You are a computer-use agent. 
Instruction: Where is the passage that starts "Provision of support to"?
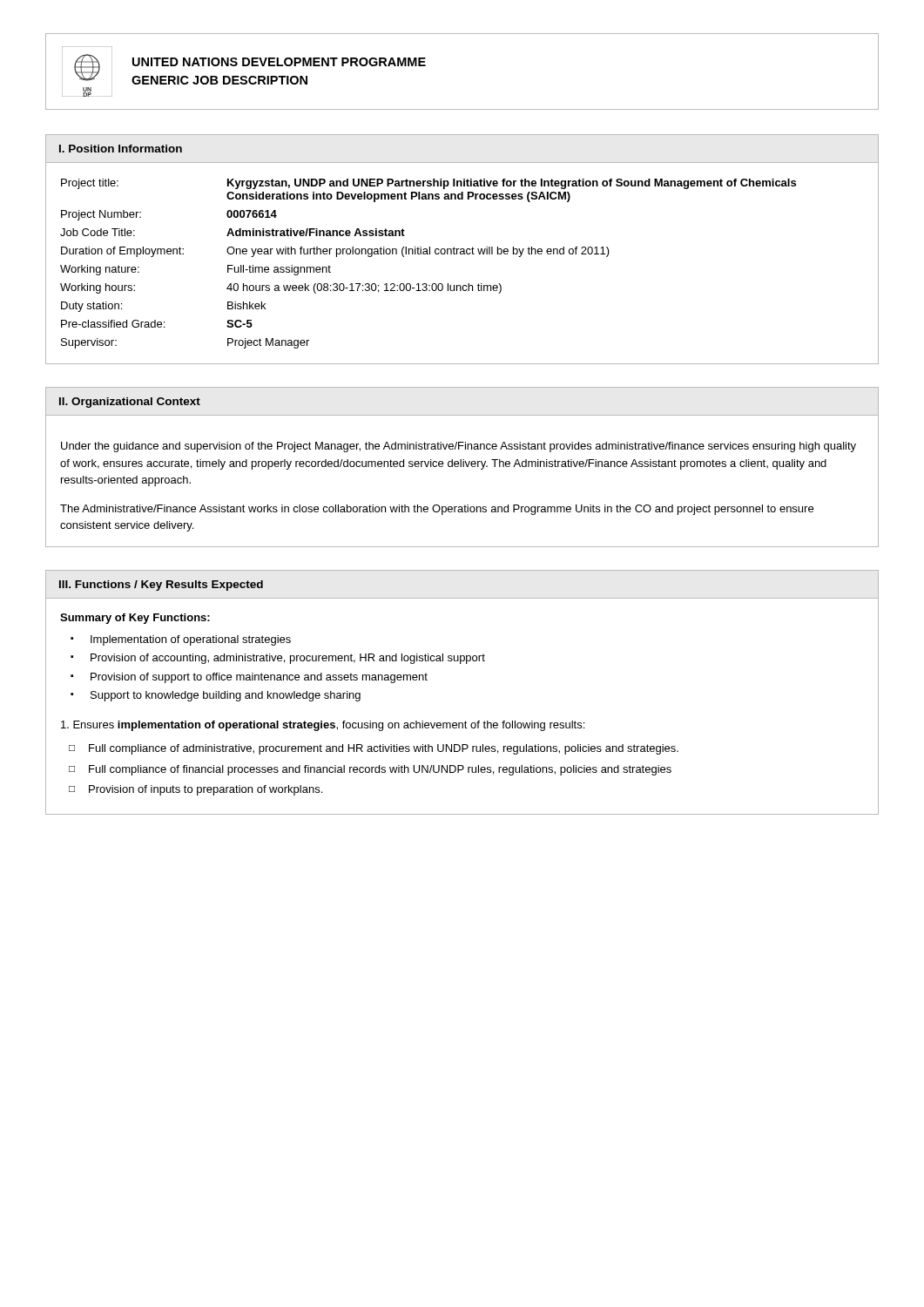pyautogui.click(x=259, y=676)
